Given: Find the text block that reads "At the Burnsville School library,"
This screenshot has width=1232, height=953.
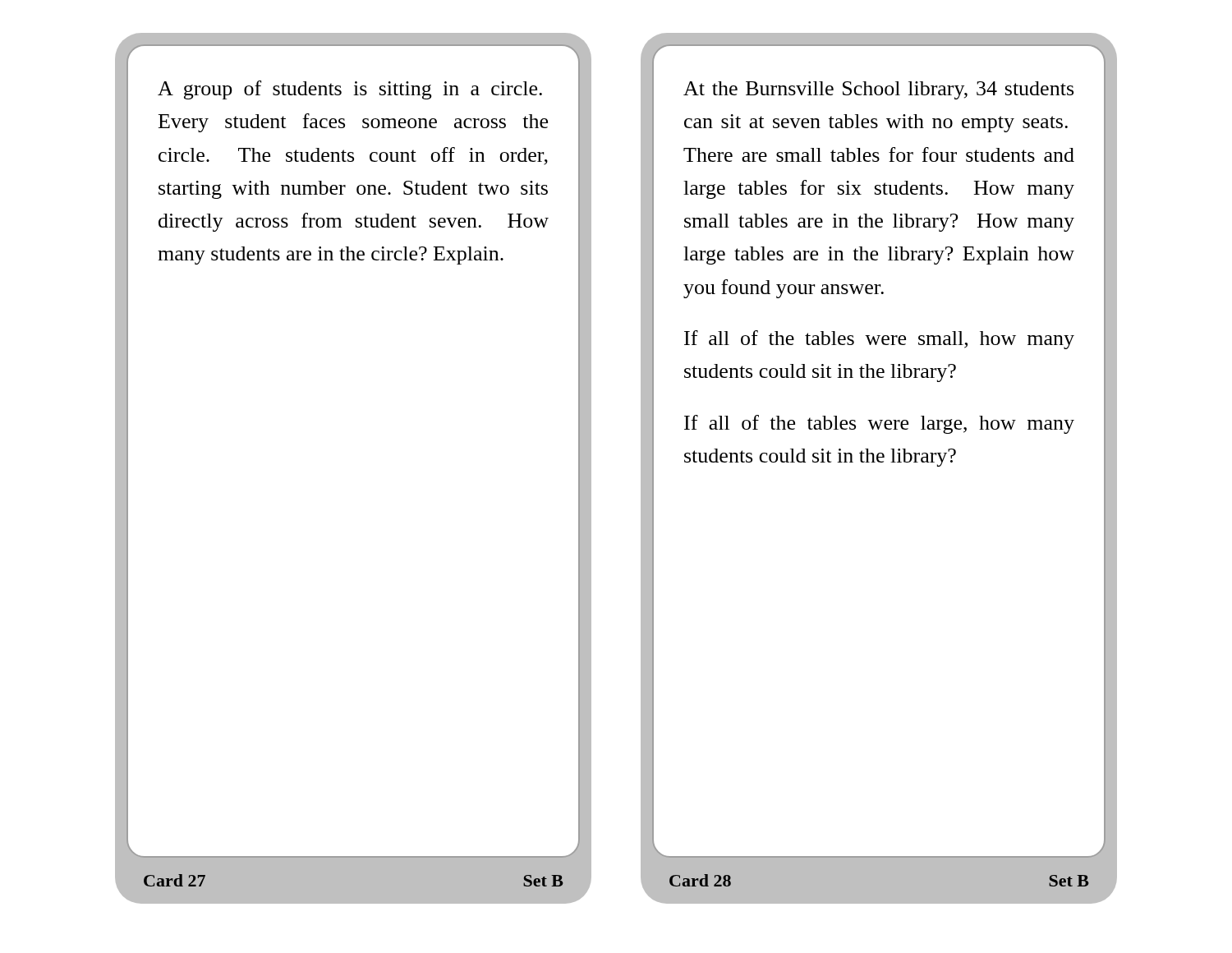Looking at the screenshot, I should 878,90.
